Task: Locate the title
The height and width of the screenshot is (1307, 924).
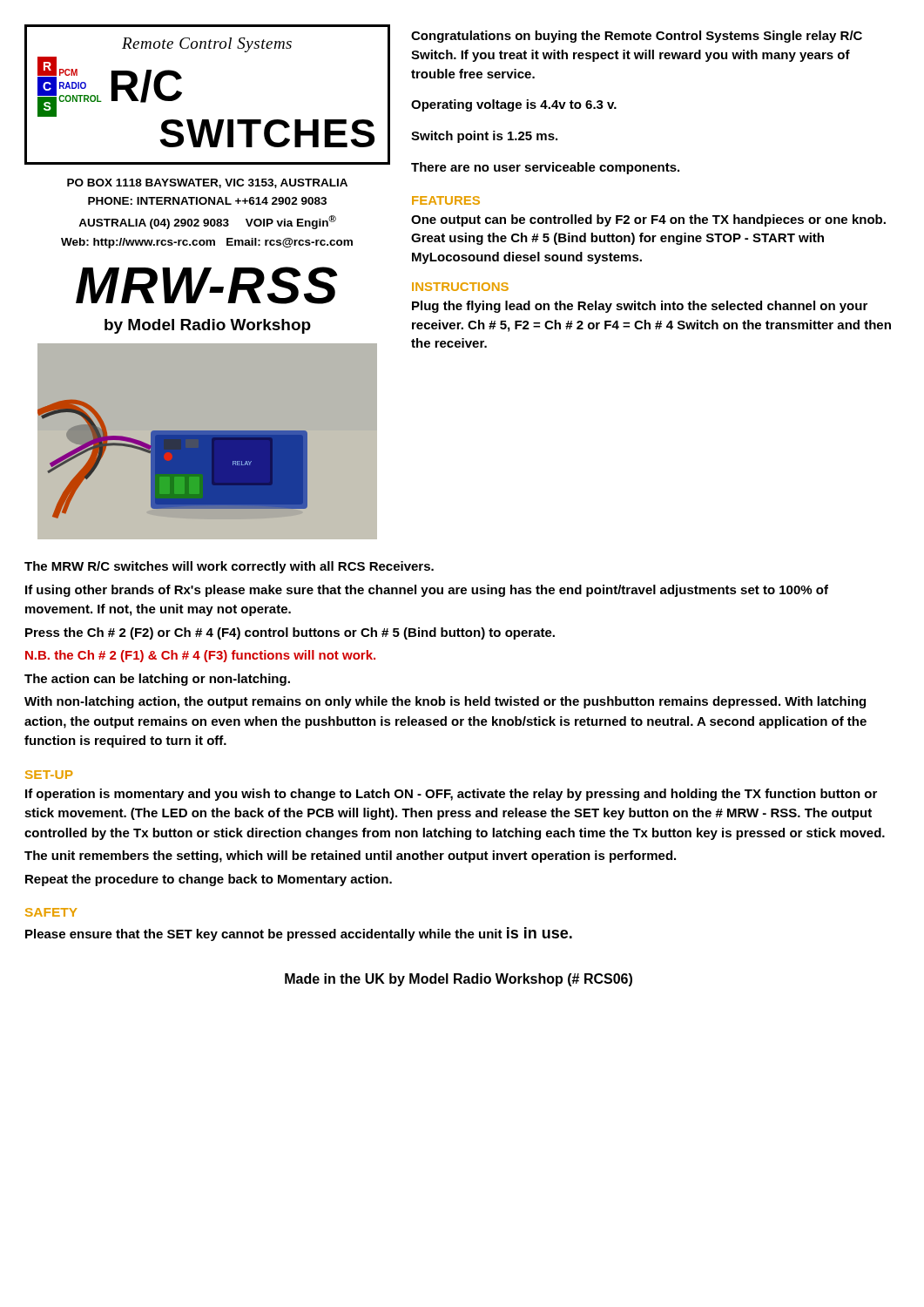Action: [207, 286]
